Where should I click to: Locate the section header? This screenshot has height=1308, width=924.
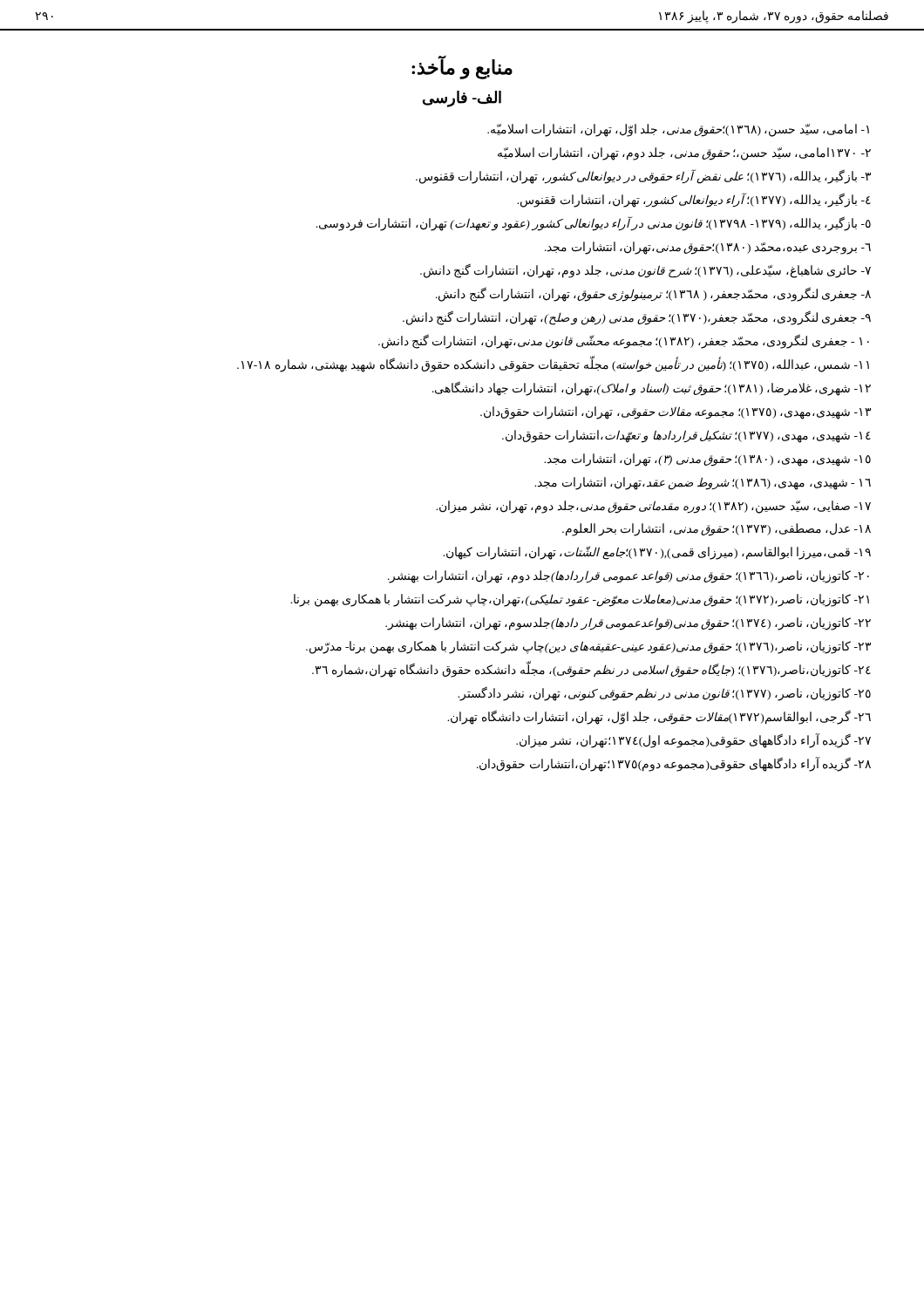[x=462, y=98]
